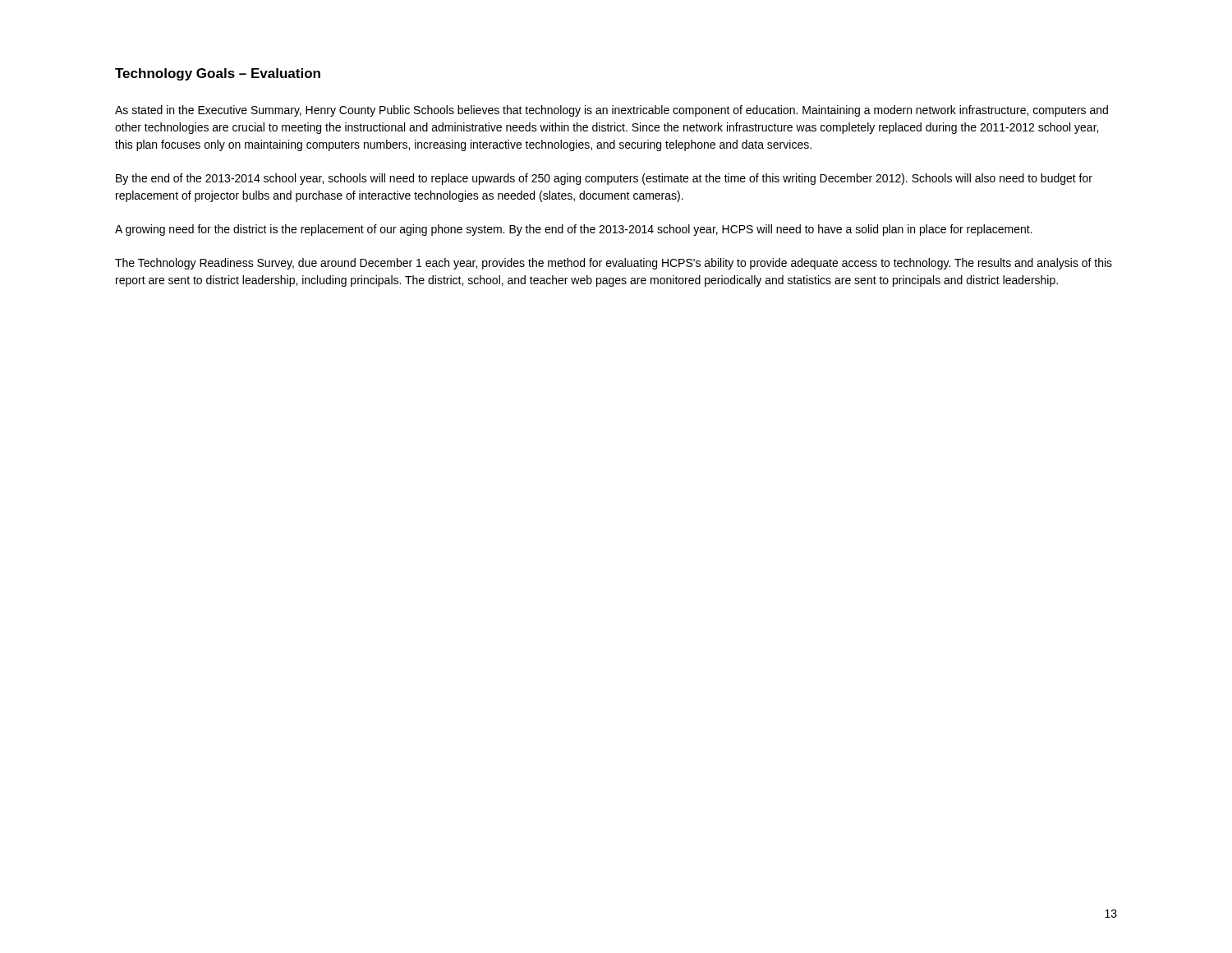This screenshot has width=1232, height=953.
Task: Click on the text starting "By the end of"
Action: click(x=604, y=187)
